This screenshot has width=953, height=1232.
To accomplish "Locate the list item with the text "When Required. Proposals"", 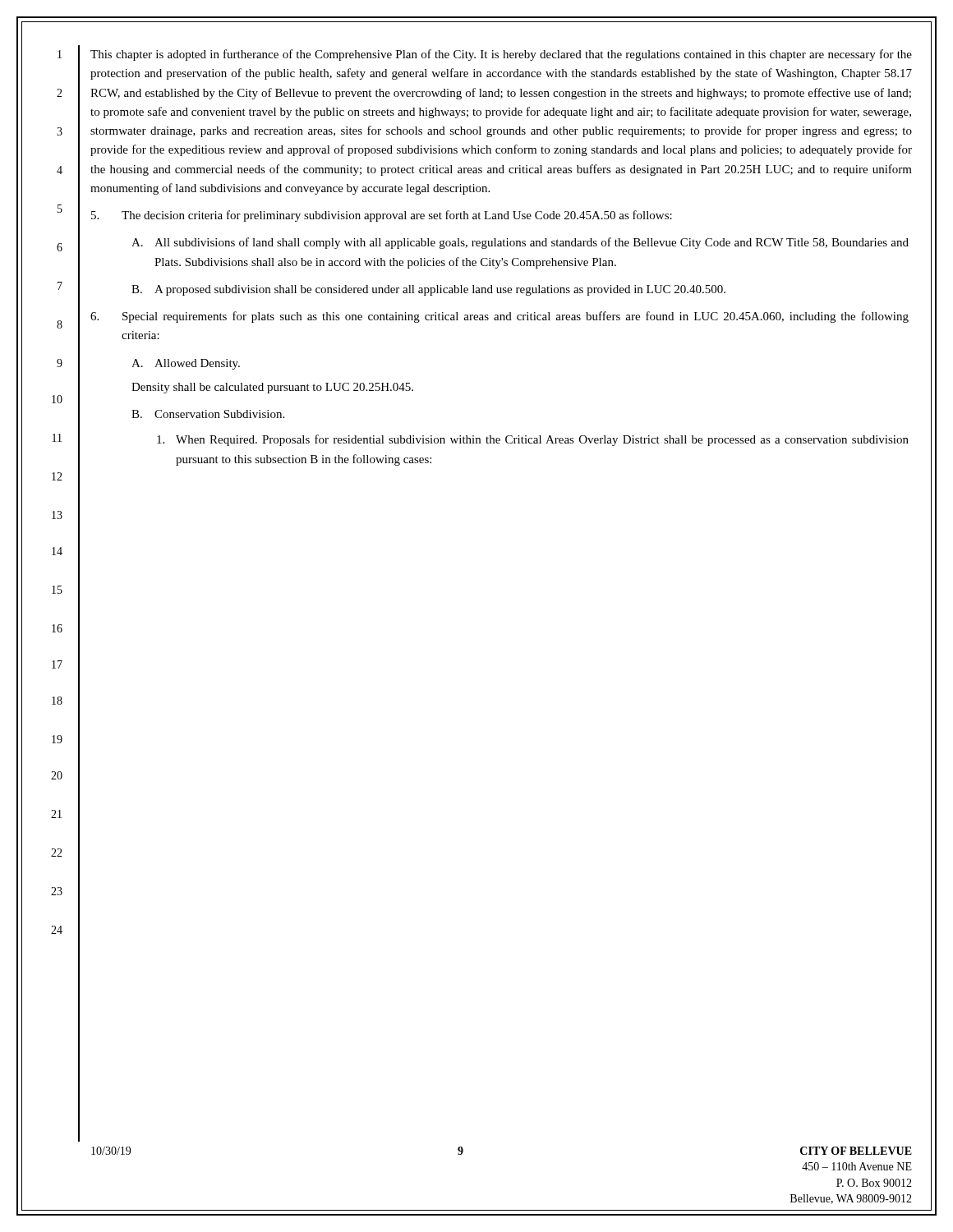I will pyautogui.click(x=532, y=450).
